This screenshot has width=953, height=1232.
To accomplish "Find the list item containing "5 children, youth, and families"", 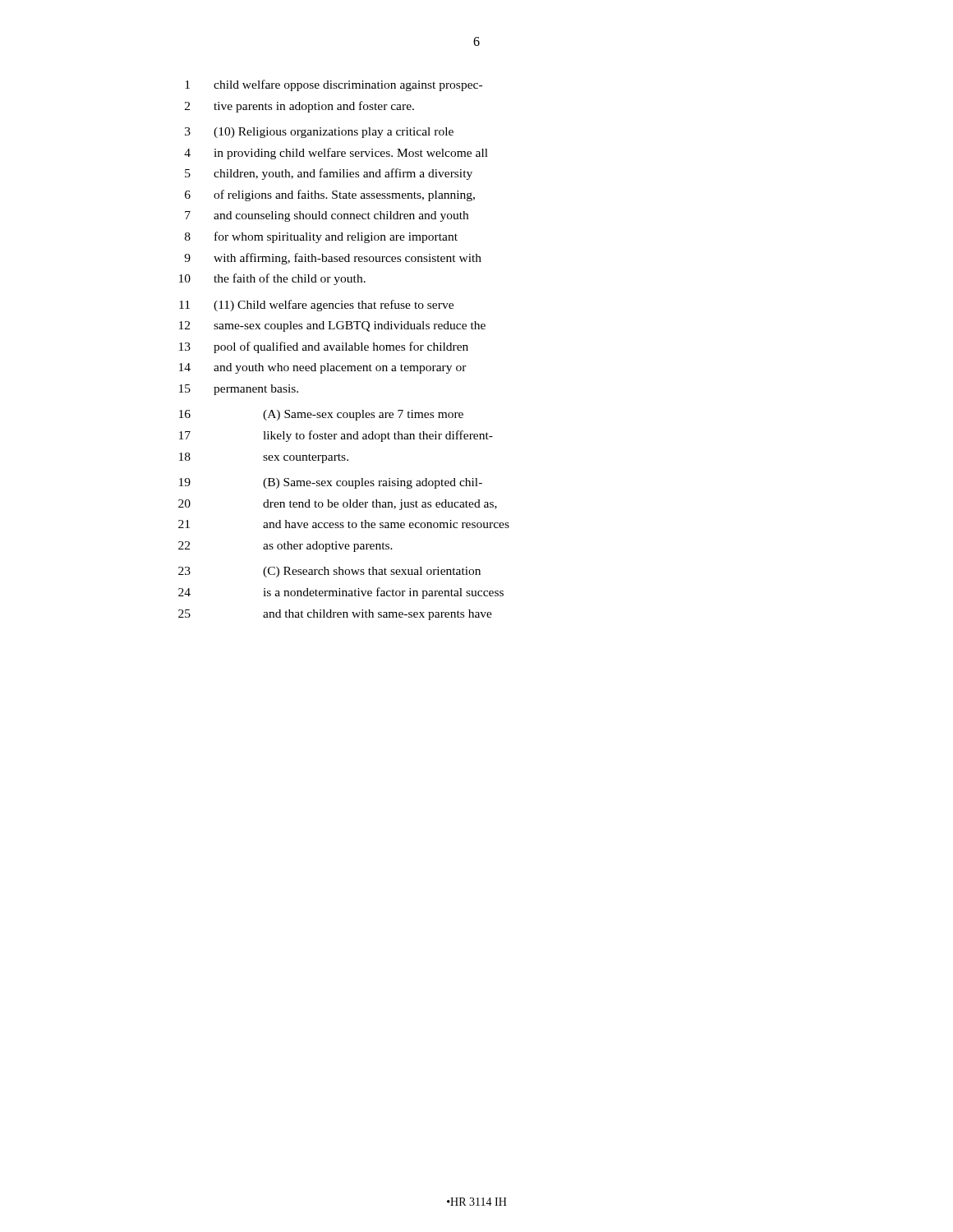I will 329,174.
